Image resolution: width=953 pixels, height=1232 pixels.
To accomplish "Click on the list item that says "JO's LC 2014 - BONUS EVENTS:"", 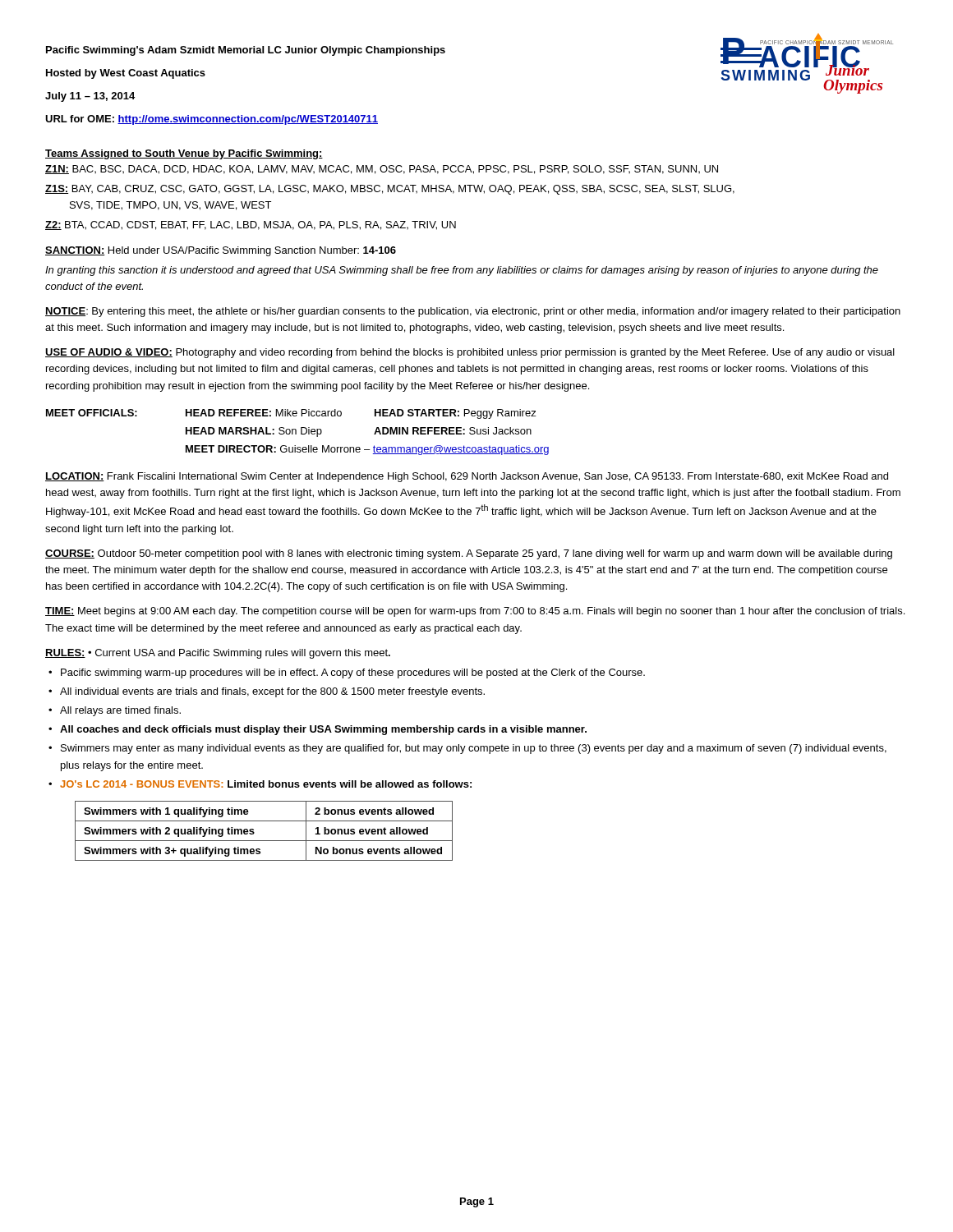I will (x=266, y=784).
